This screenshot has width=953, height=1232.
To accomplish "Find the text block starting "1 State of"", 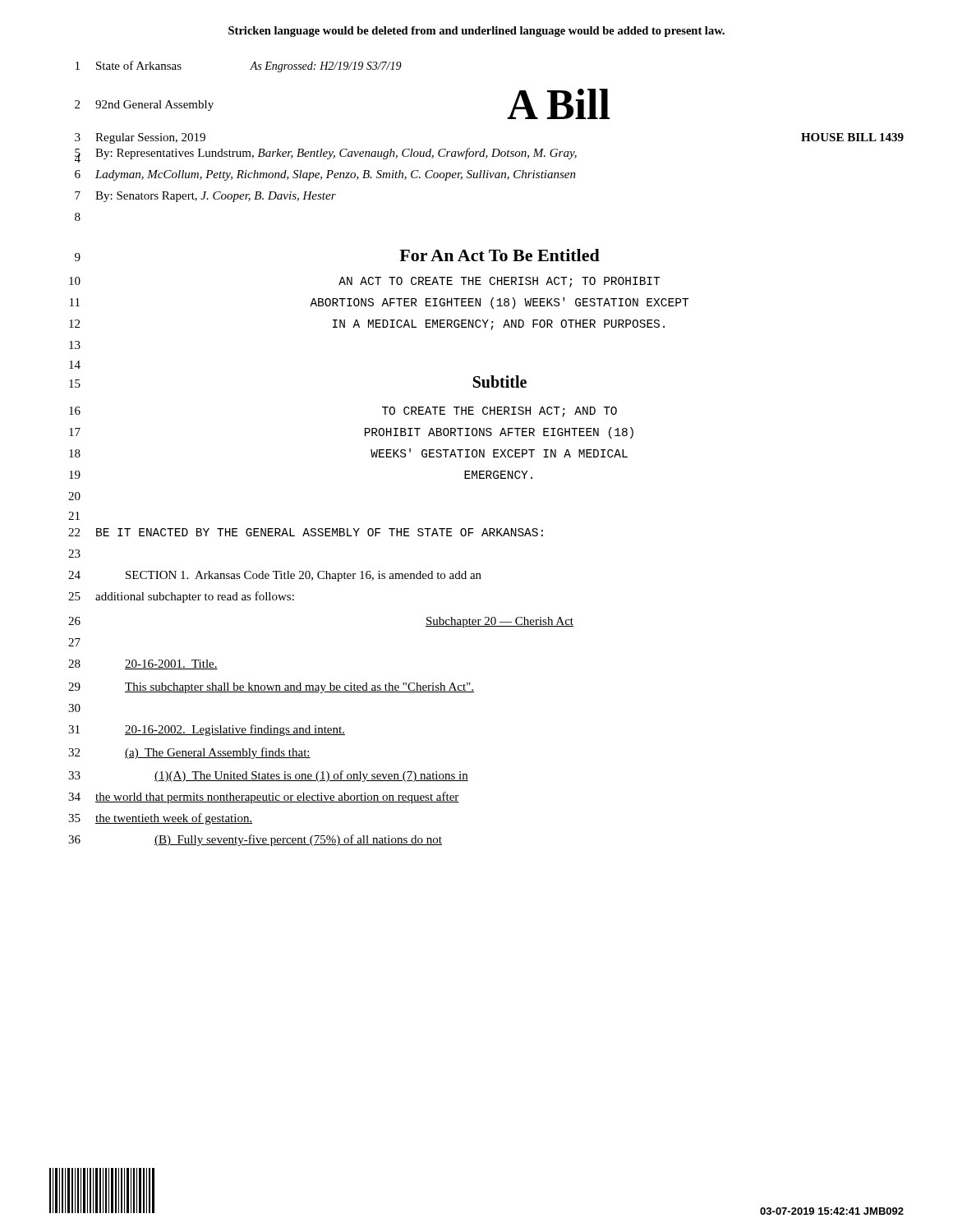I will 146,66.
